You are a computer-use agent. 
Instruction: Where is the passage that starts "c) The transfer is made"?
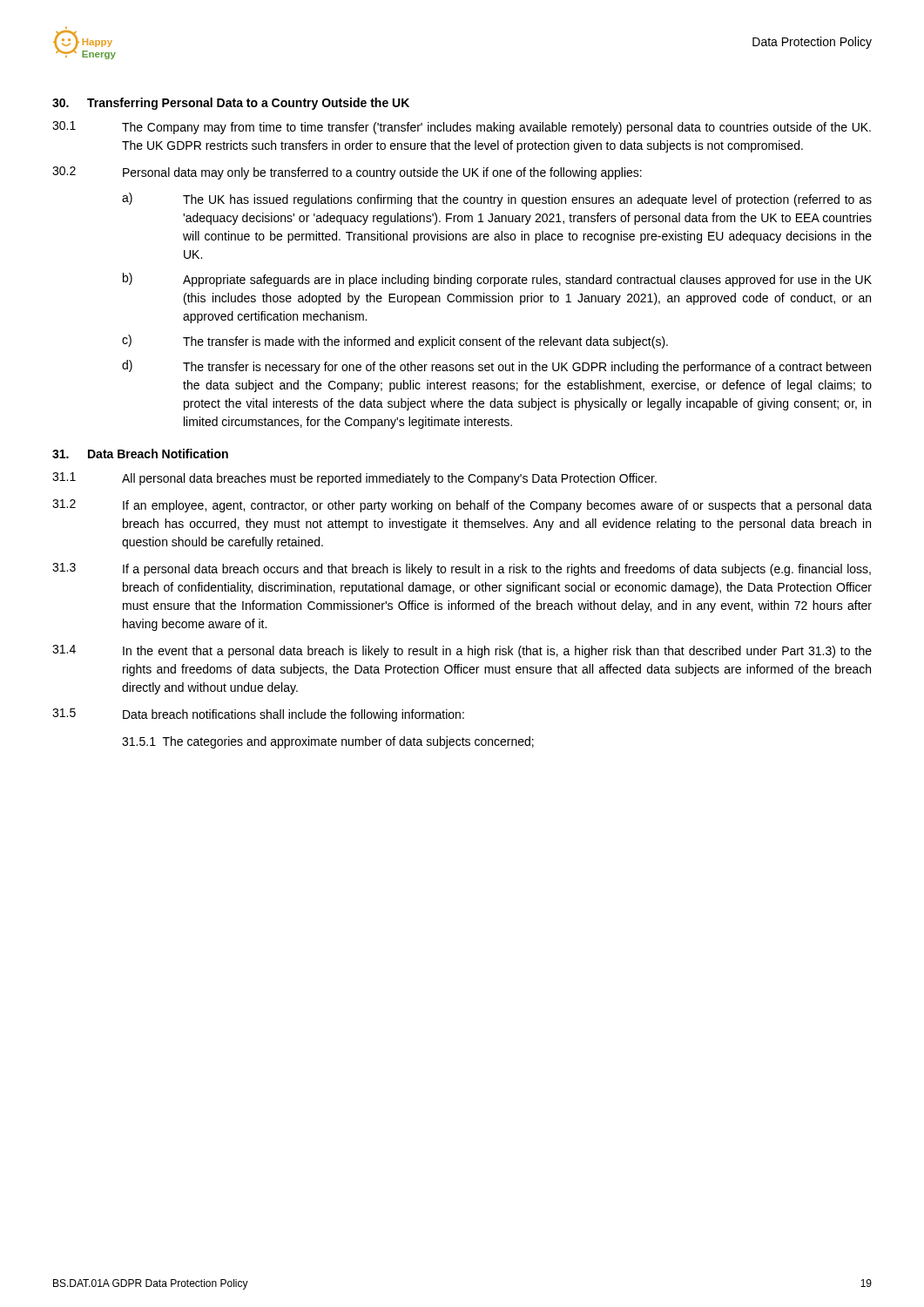pyautogui.click(x=497, y=342)
